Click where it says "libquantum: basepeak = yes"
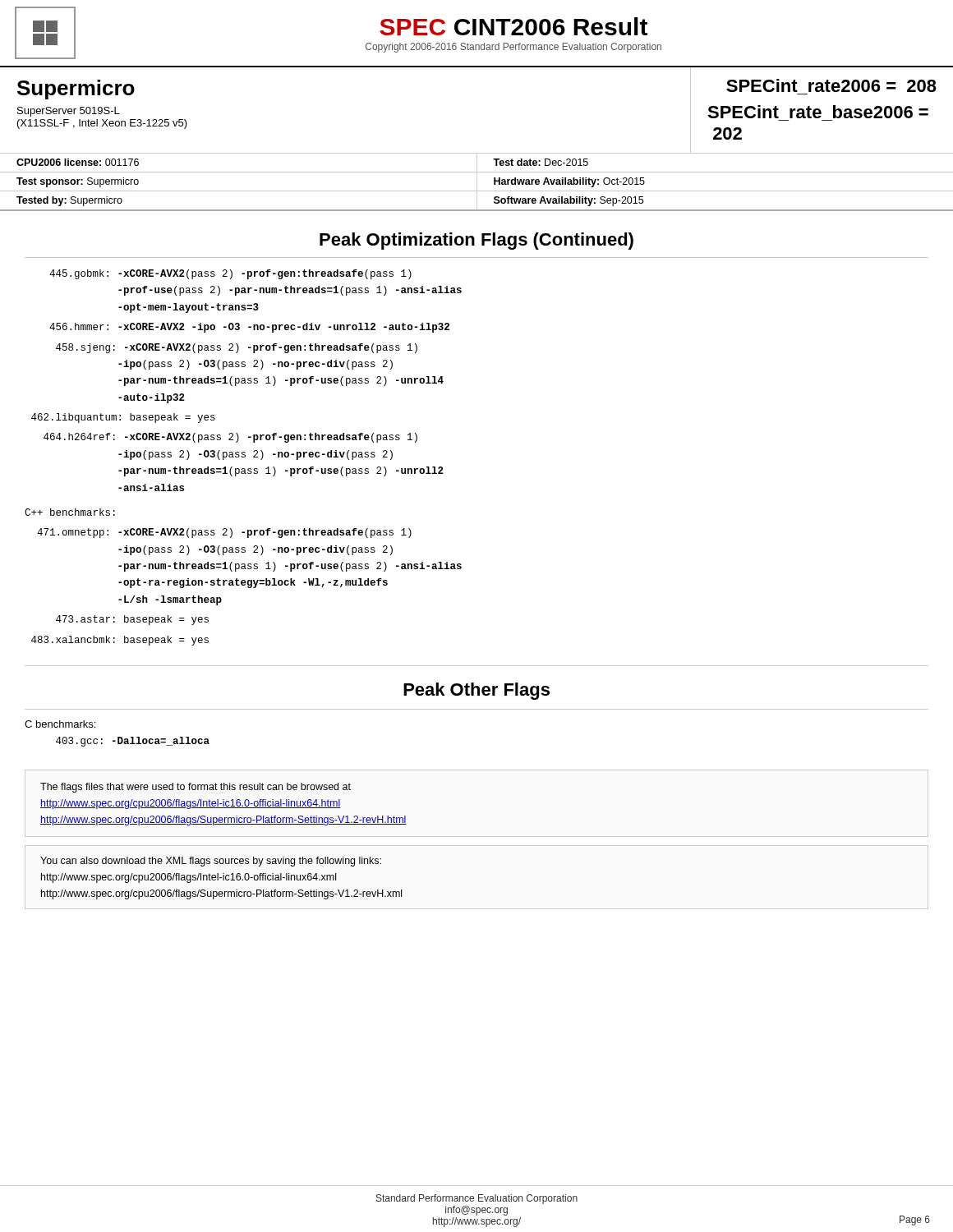953x1232 pixels. click(x=120, y=418)
